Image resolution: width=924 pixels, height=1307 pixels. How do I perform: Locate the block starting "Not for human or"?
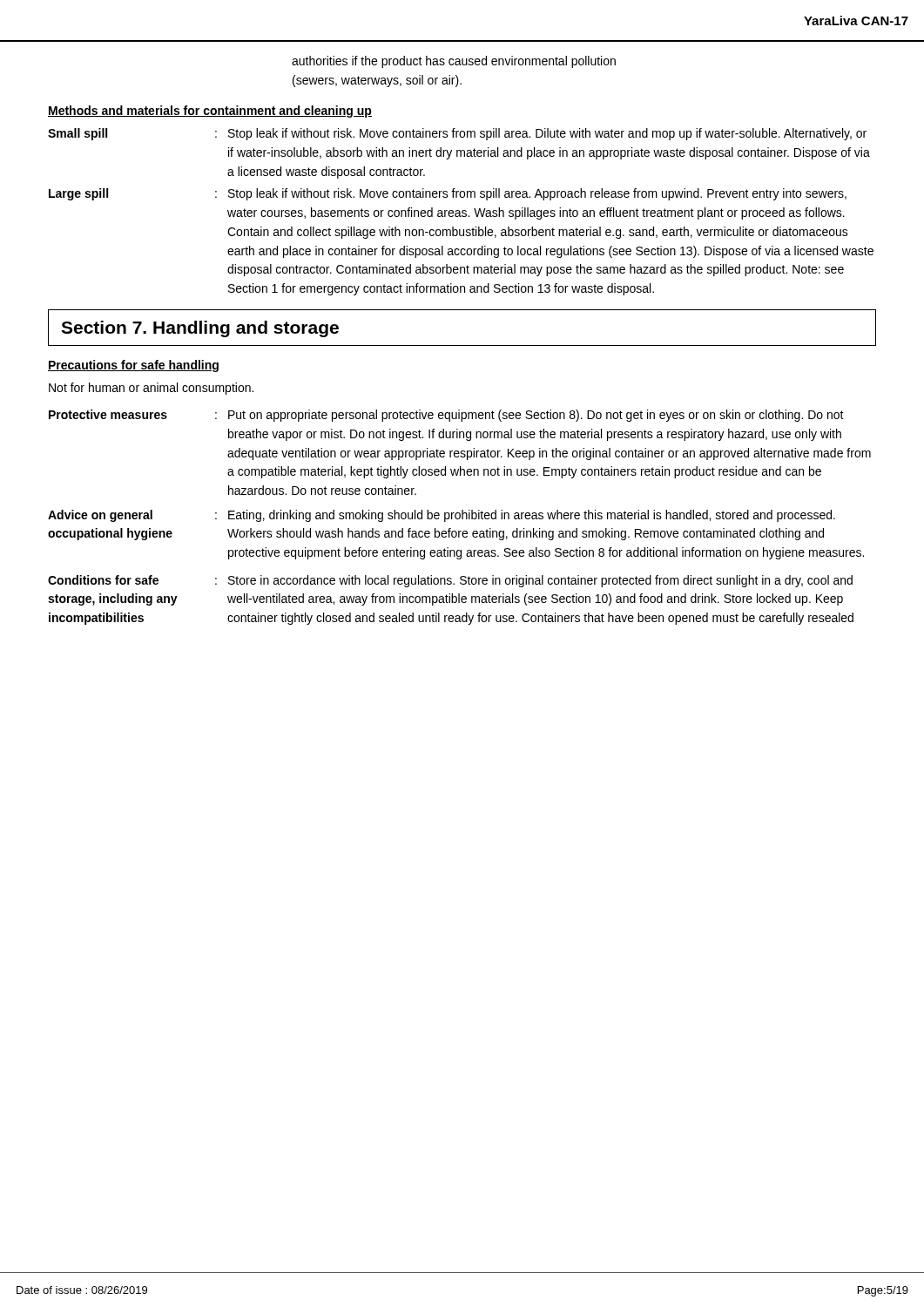point(151,387)
